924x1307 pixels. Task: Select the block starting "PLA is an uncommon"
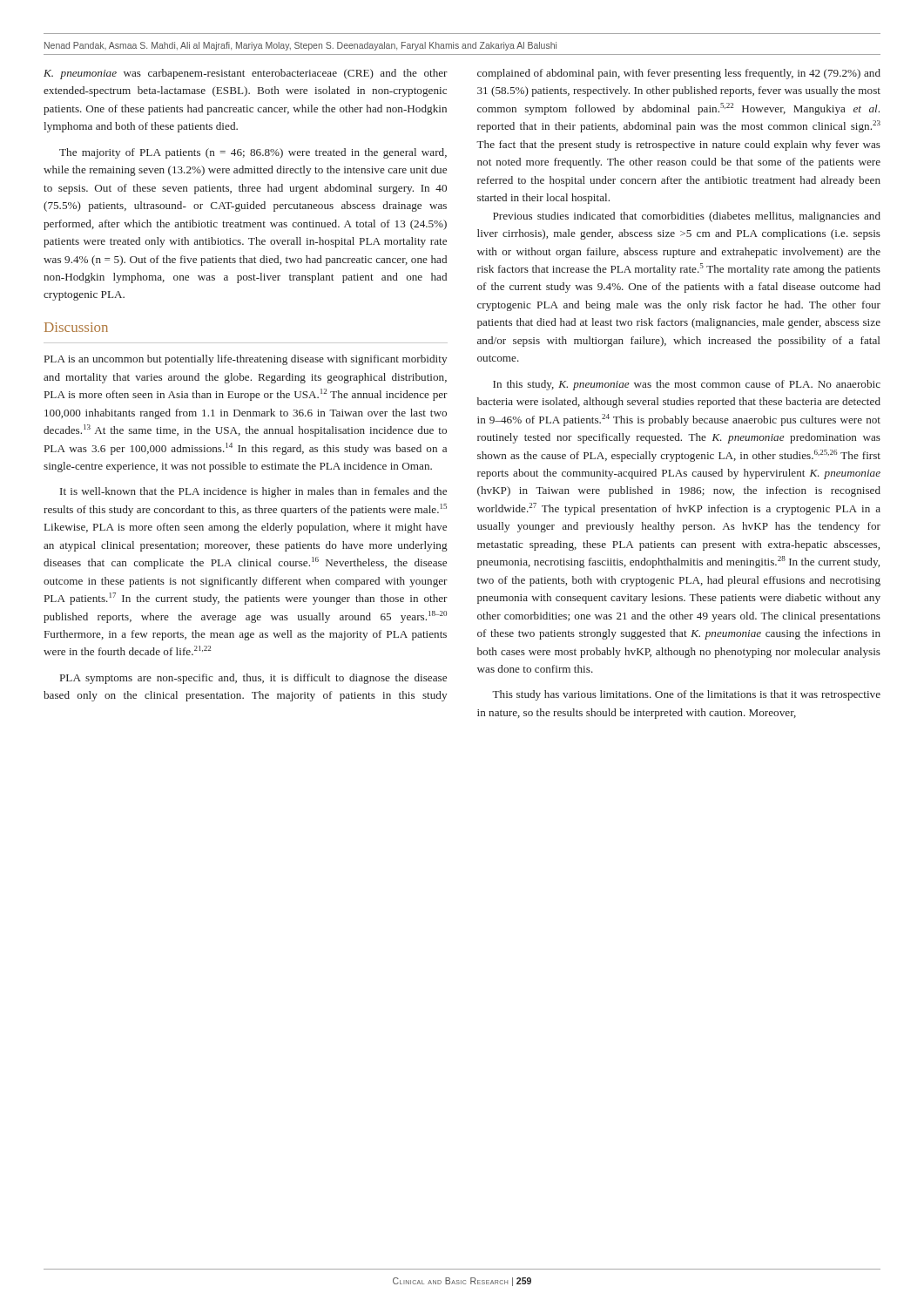click(x=245, y=413)
